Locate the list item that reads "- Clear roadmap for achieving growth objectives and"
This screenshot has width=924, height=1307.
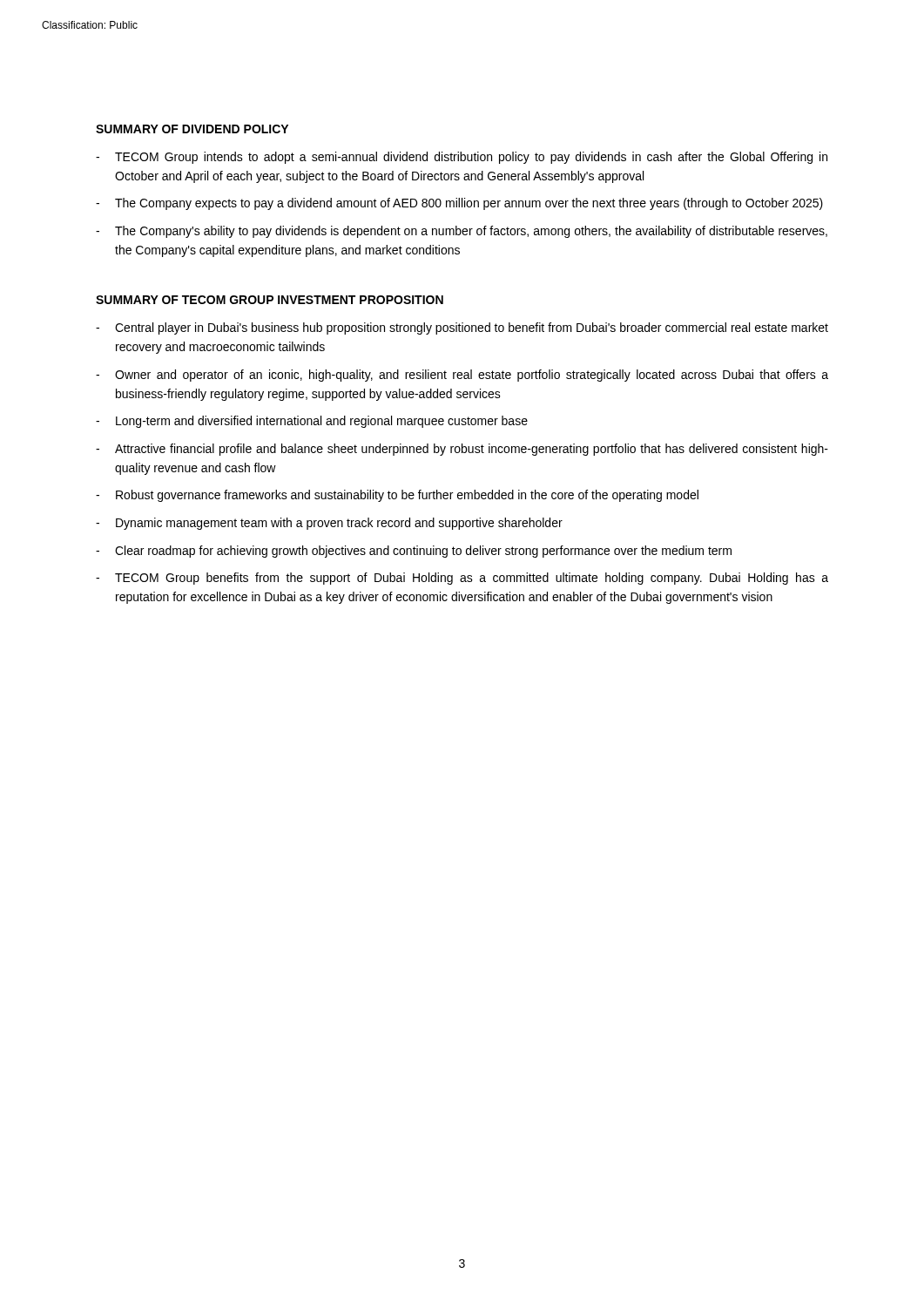pos(414,551)
